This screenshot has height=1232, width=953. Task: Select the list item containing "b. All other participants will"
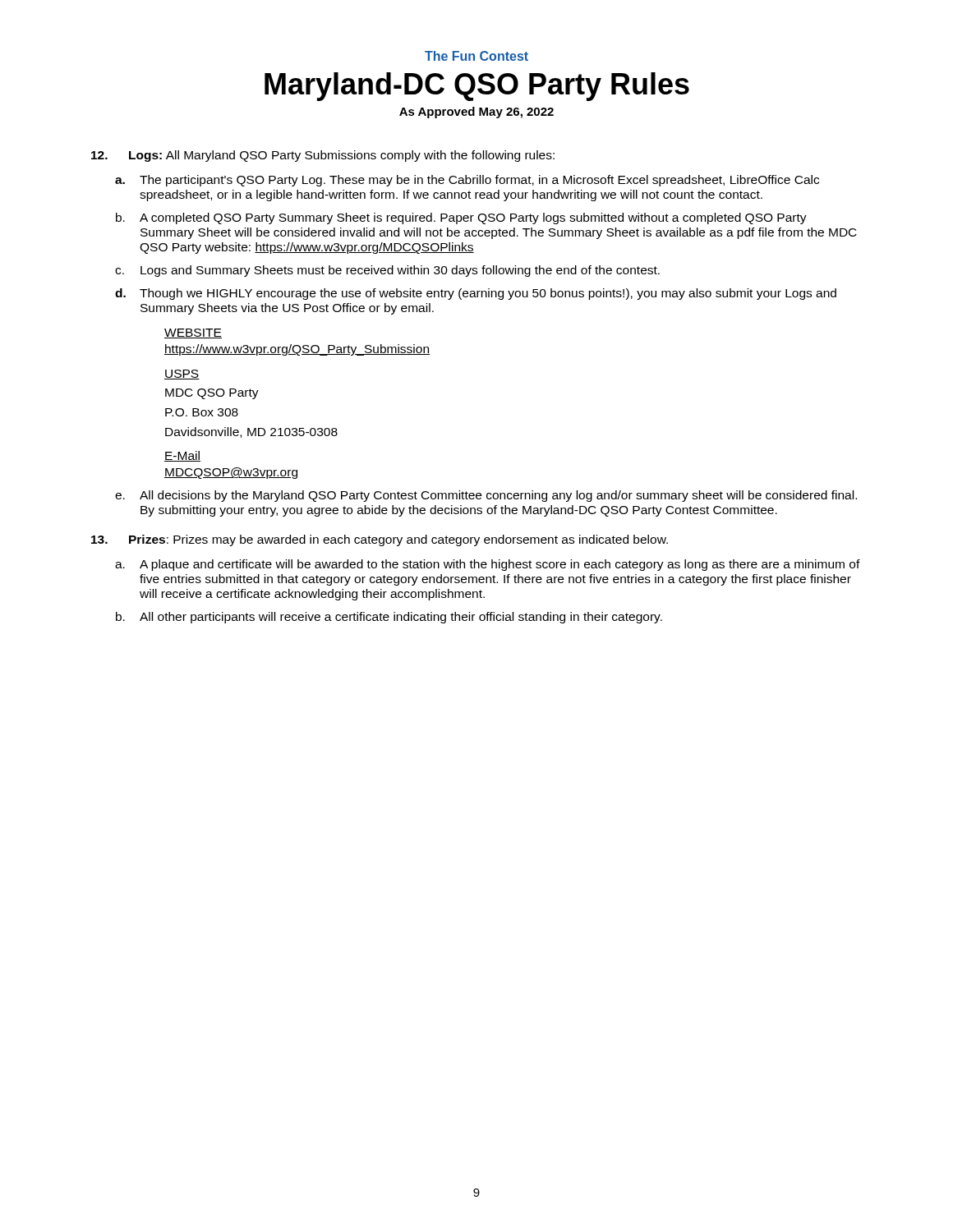tap(489, 617)
